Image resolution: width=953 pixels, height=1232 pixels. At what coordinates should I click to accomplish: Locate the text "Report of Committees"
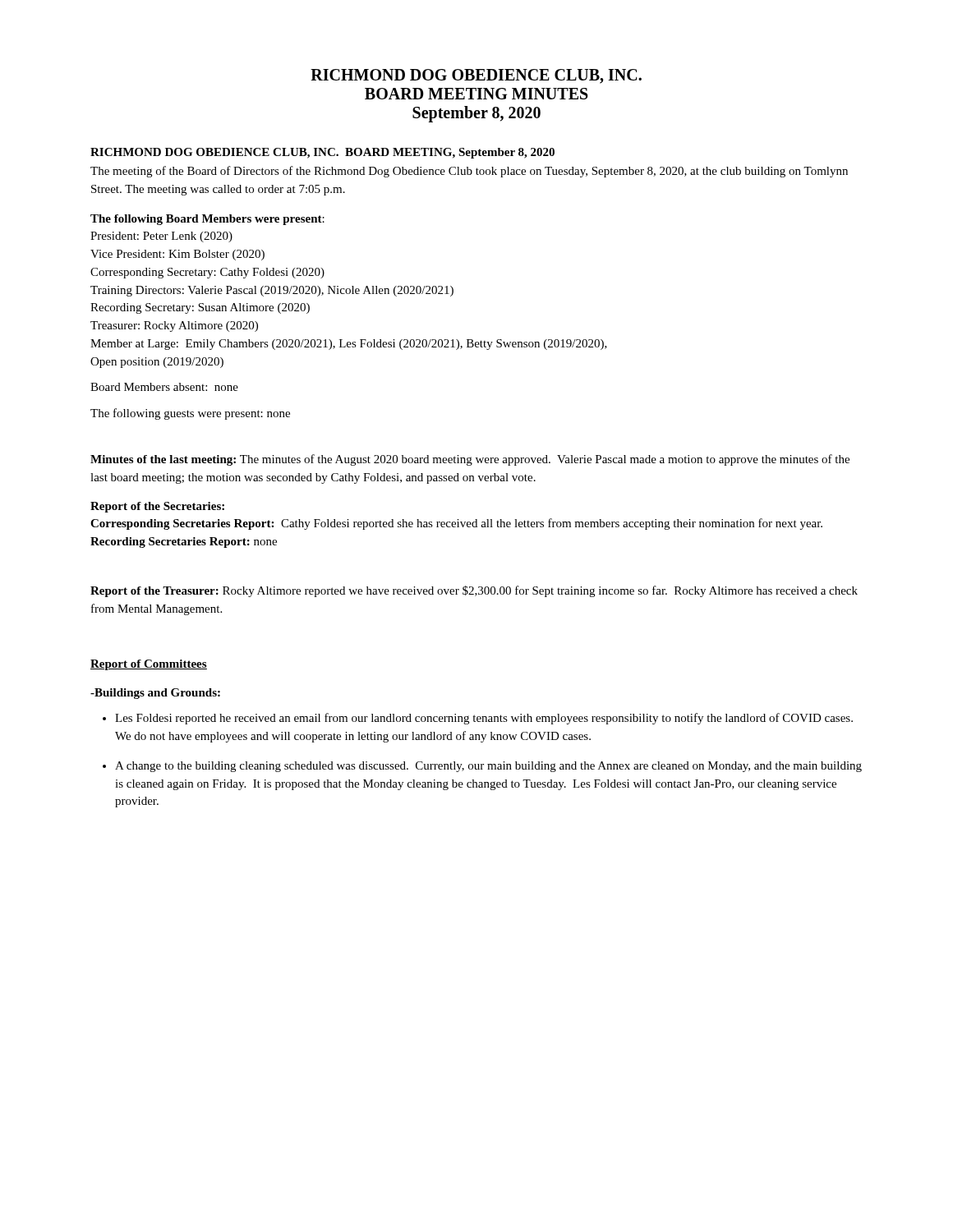click(x=149, y=664)
